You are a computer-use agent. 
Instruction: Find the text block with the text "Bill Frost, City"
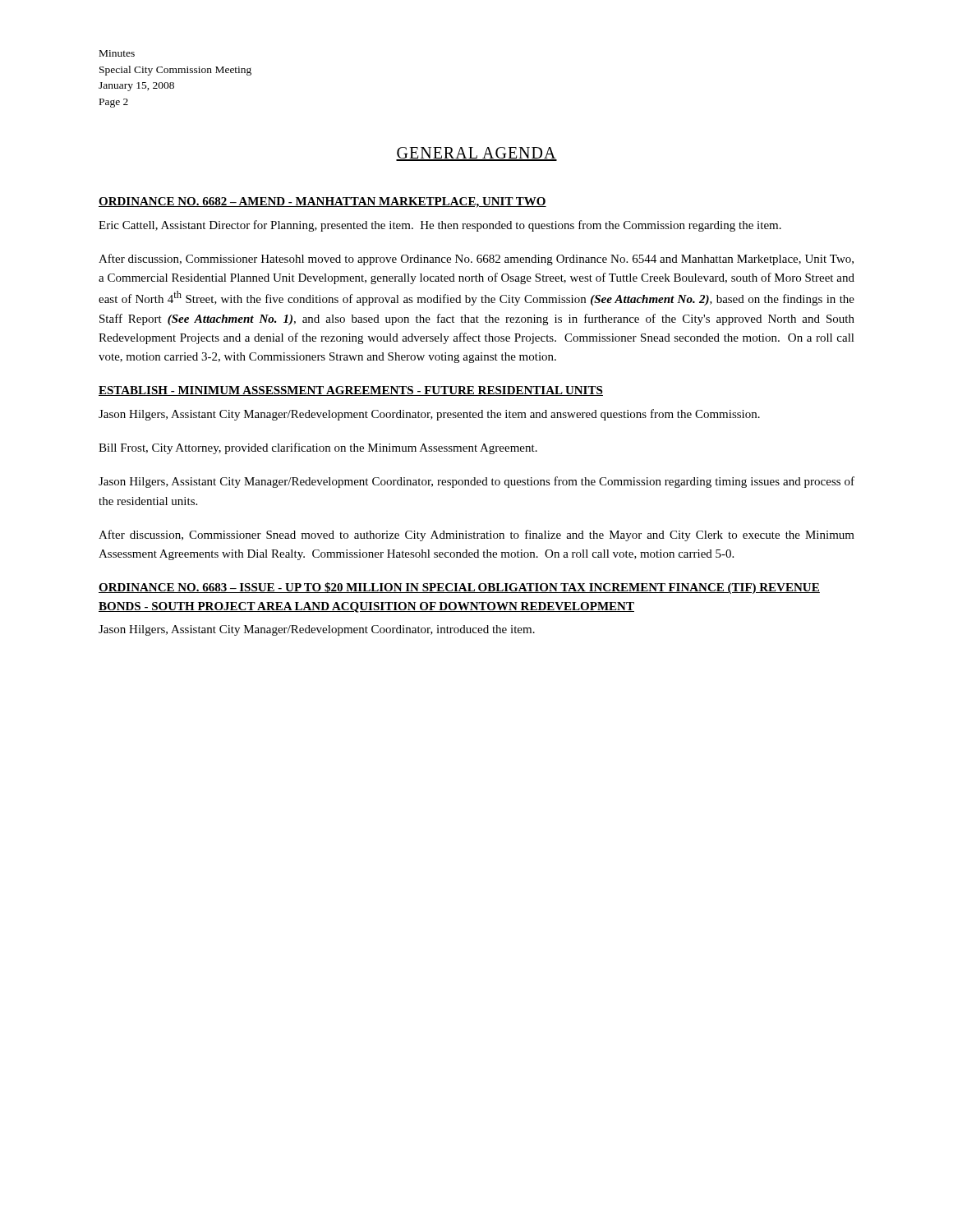(x=318, y=448)
